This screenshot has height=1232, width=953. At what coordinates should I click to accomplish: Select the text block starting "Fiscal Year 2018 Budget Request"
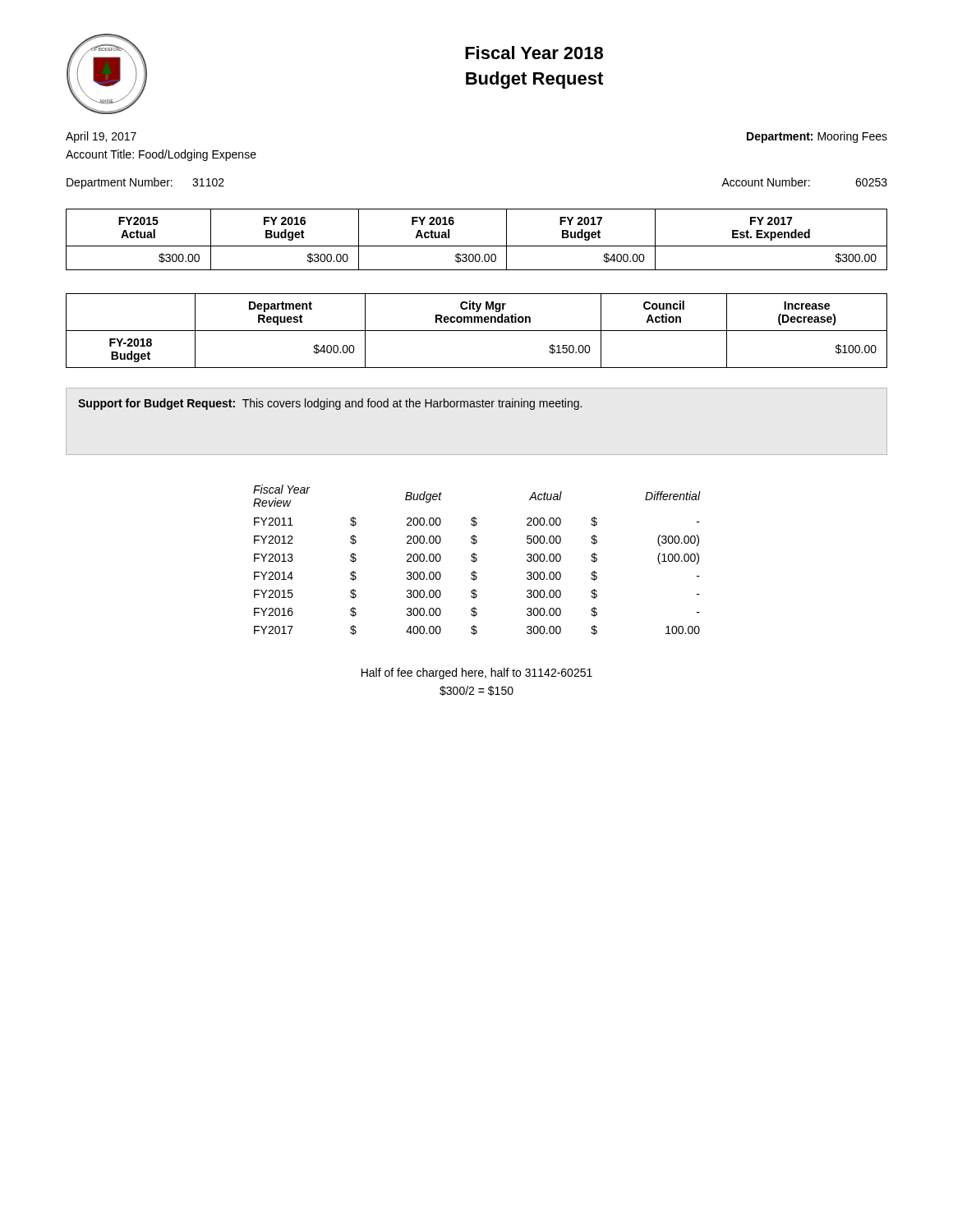pyautogui.click(x=534, y=66)
